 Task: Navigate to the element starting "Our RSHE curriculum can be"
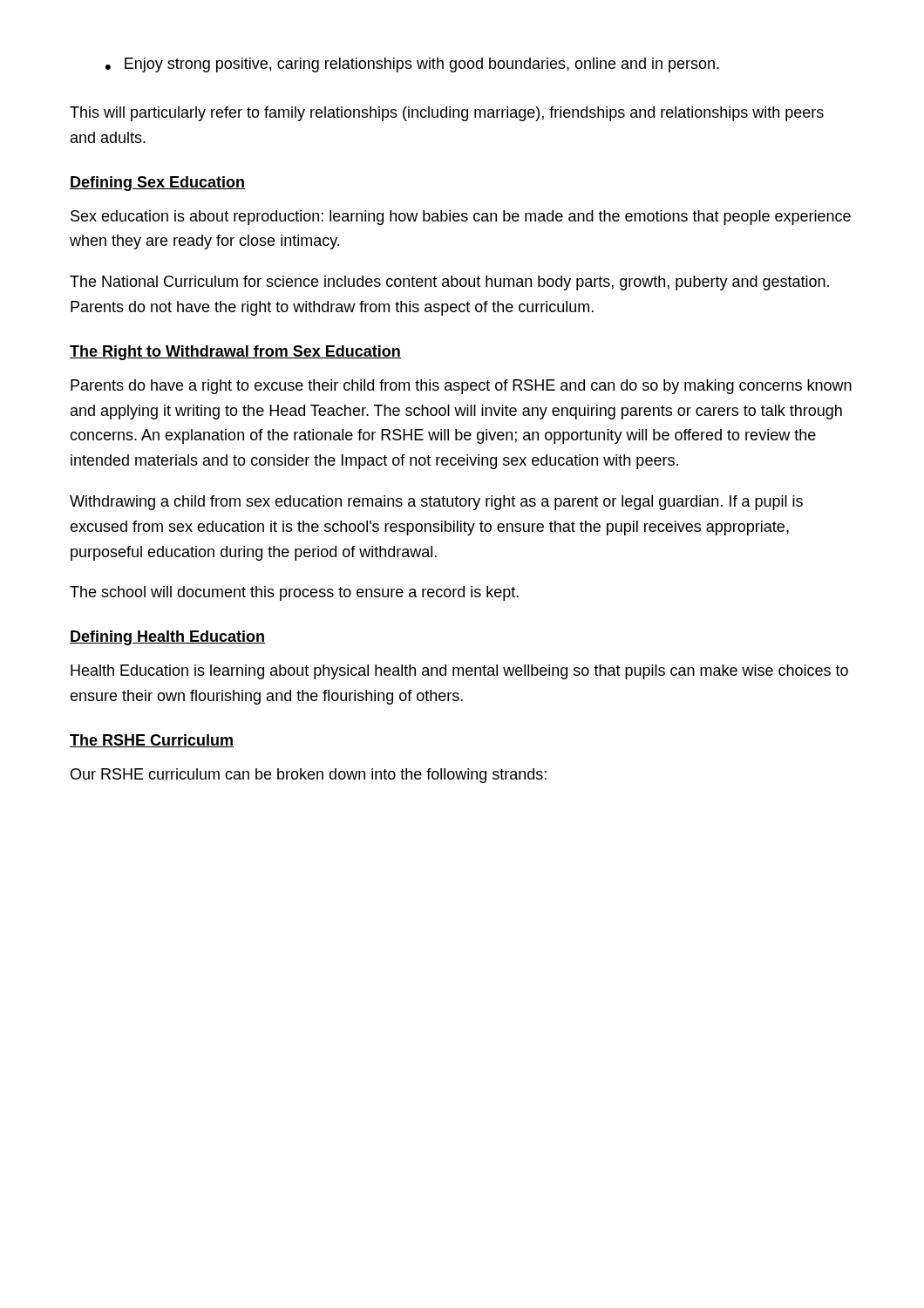tap(309, 774)
